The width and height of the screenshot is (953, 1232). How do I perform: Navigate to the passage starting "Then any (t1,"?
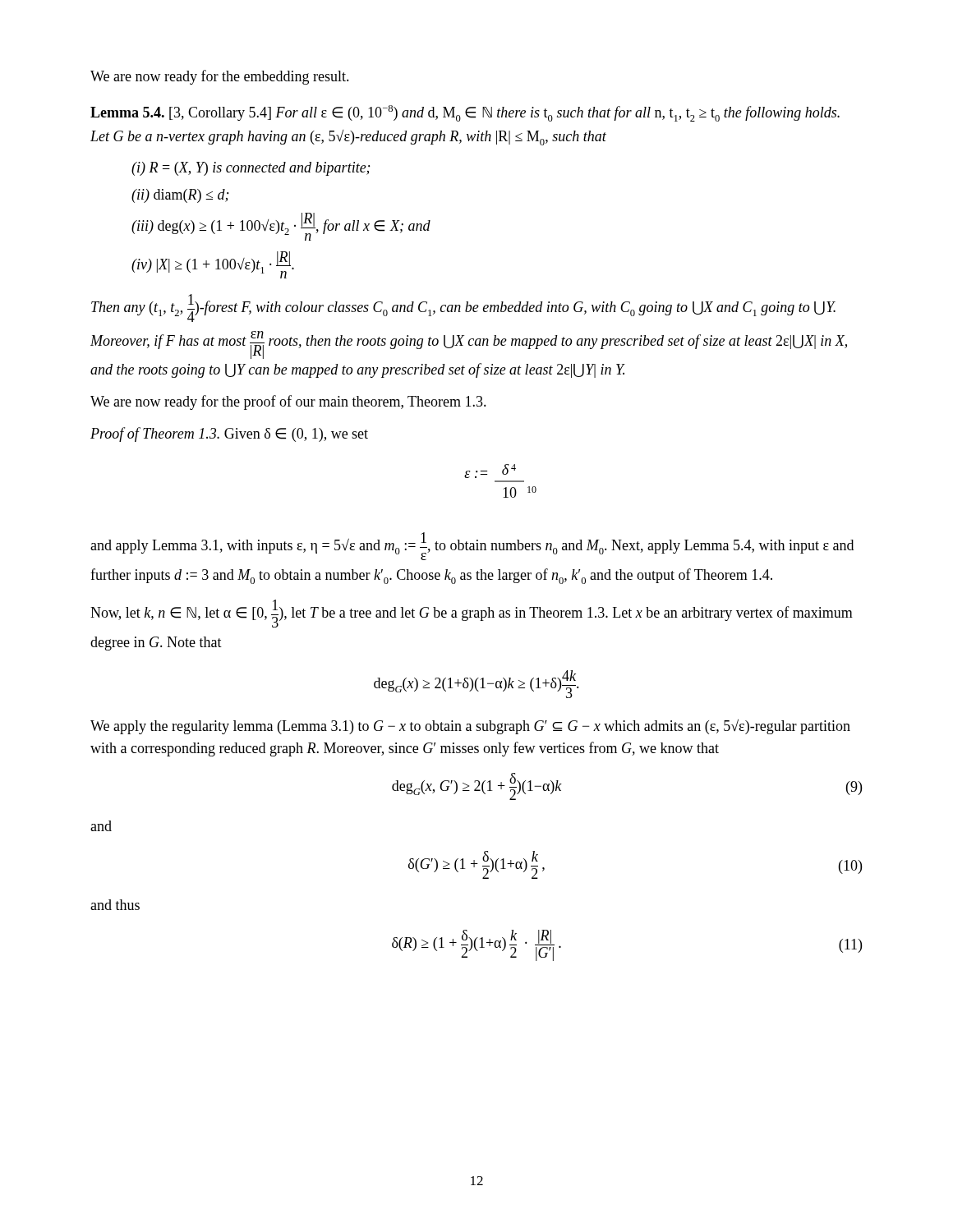point(469,335)
